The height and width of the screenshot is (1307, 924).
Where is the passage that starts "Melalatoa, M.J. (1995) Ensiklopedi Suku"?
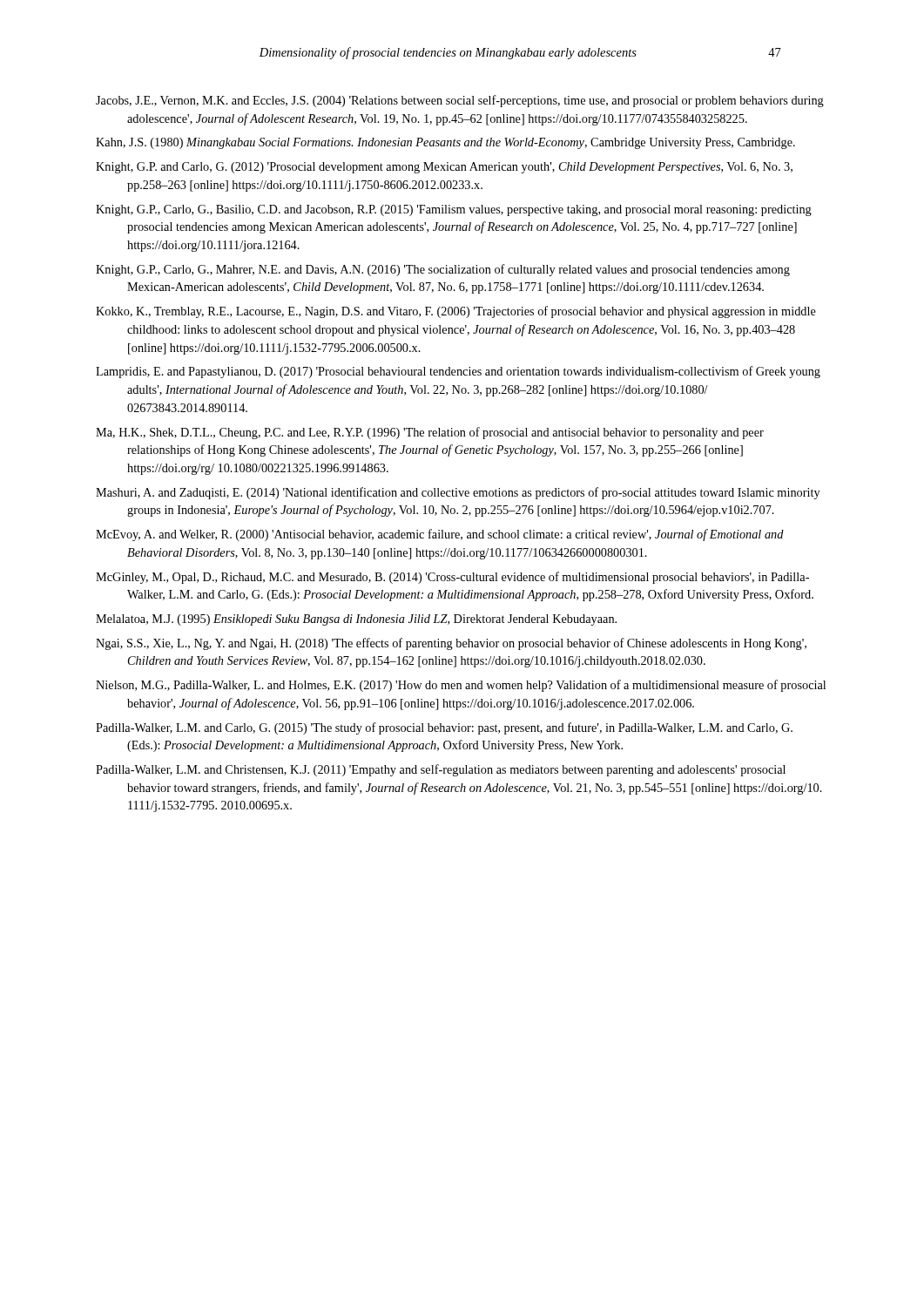(x=357, y=619)
